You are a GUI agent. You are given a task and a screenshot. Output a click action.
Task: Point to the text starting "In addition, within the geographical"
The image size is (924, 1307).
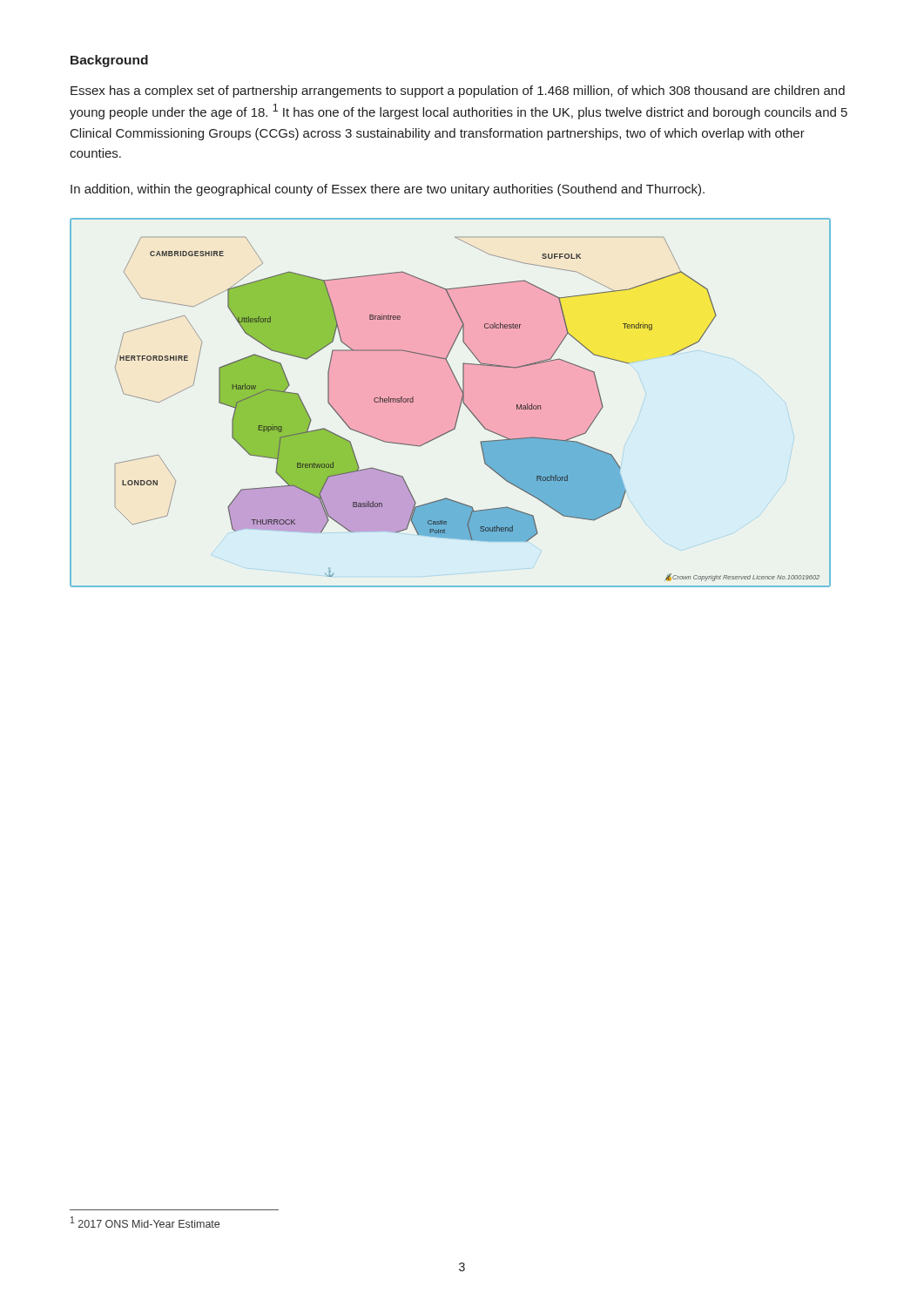point(388,189)
